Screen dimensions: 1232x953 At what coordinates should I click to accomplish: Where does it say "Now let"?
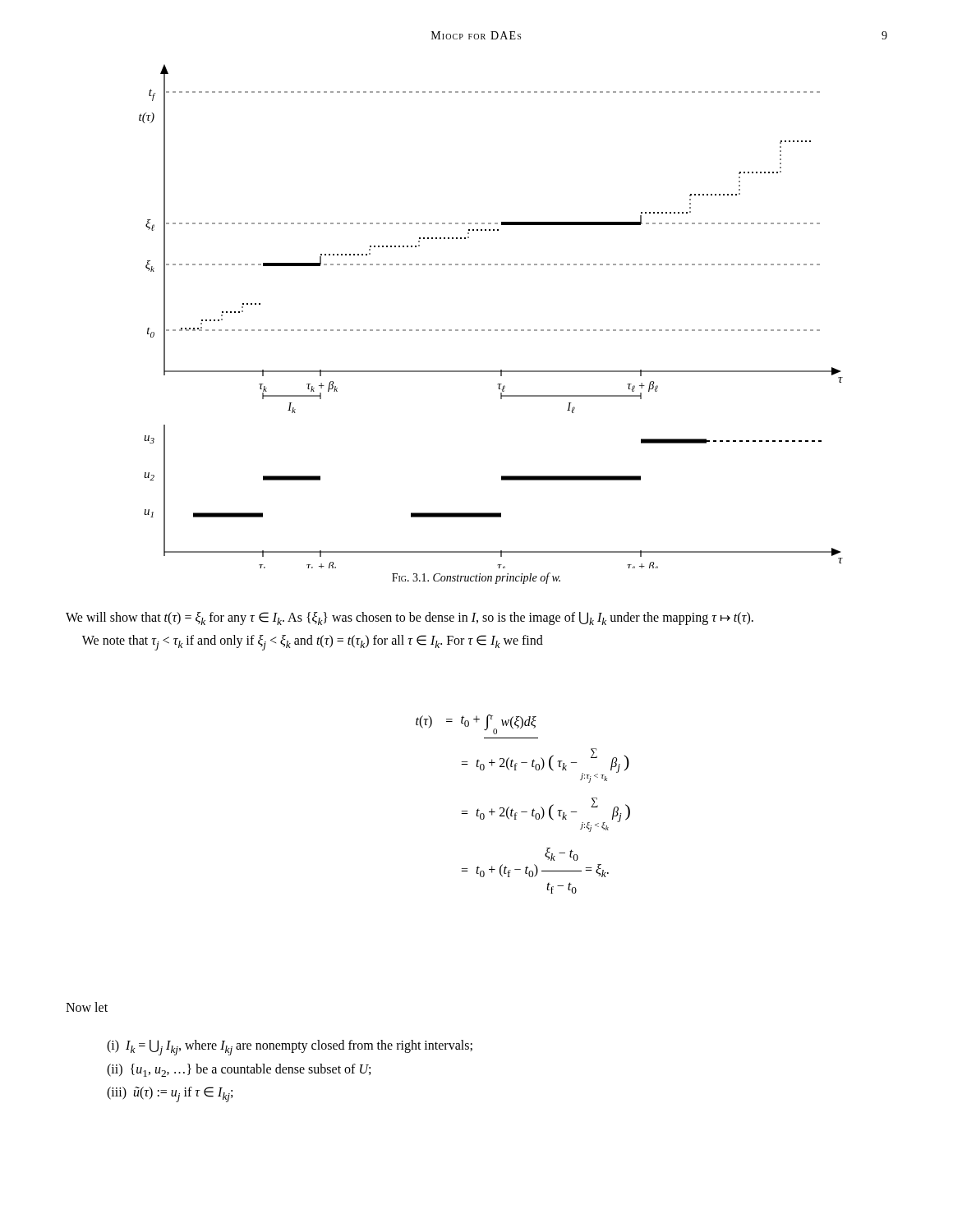point(87,1007)
